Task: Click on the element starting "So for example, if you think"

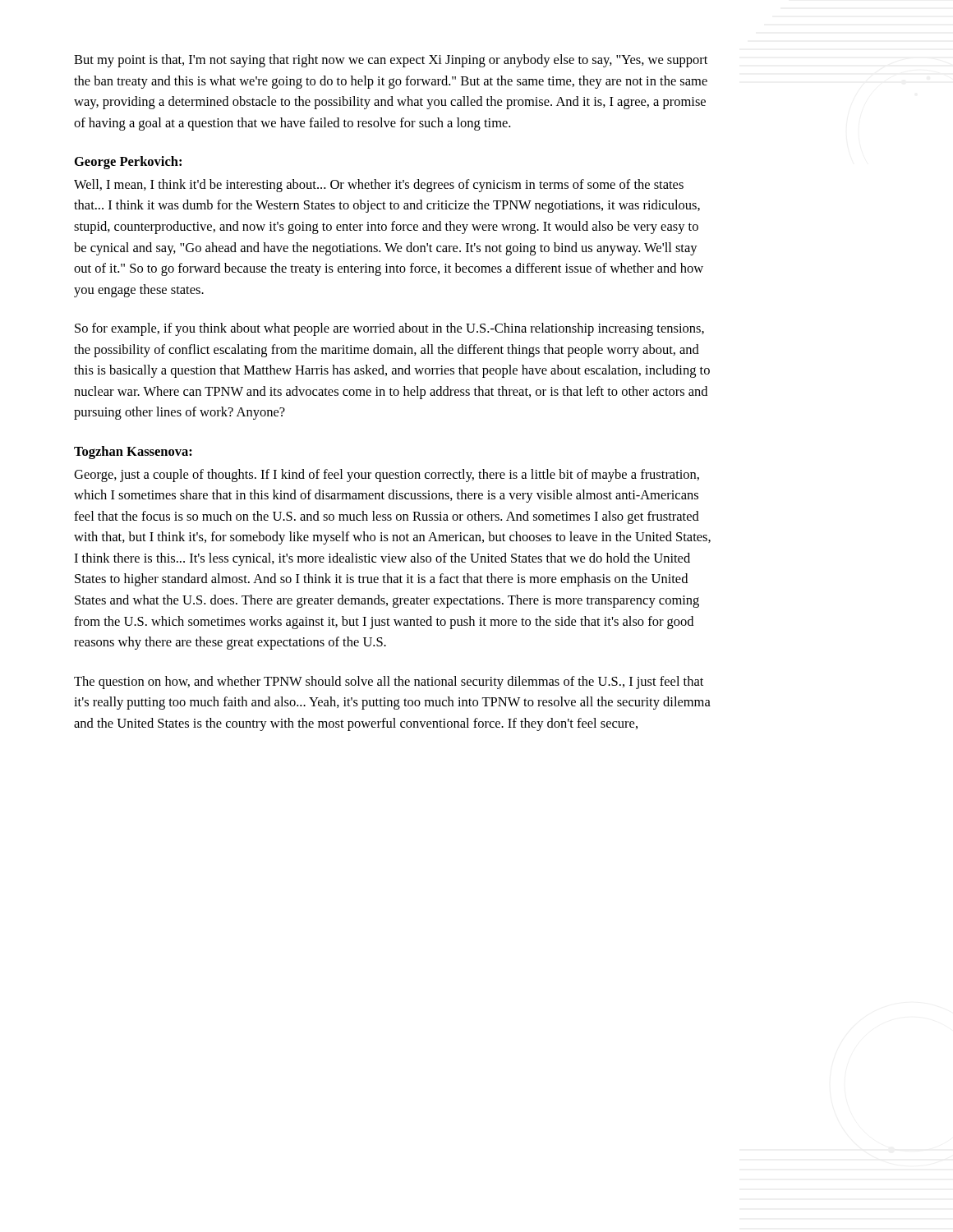Action: coord(392,370)
